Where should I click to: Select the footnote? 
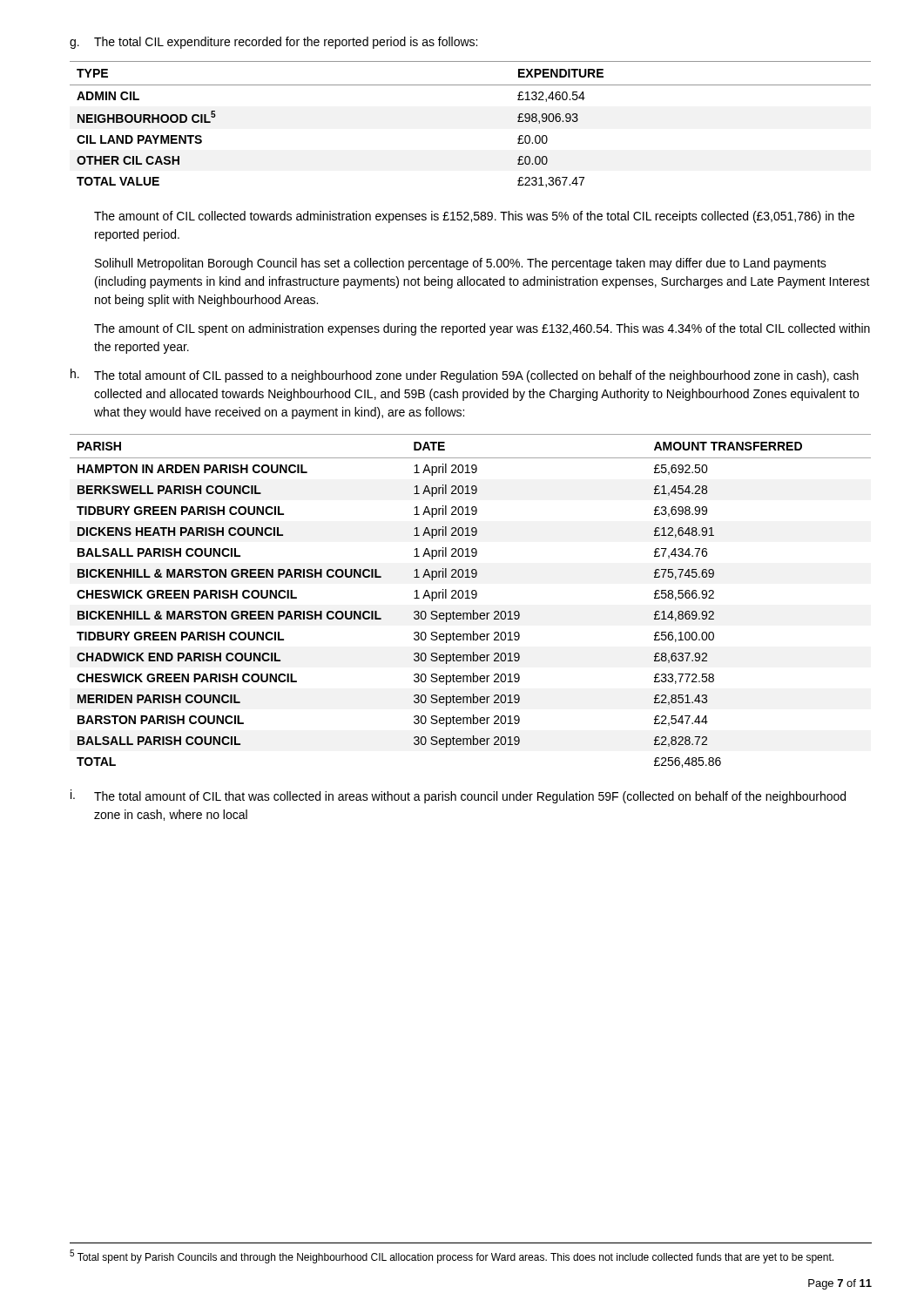[x=452, y=1256]
